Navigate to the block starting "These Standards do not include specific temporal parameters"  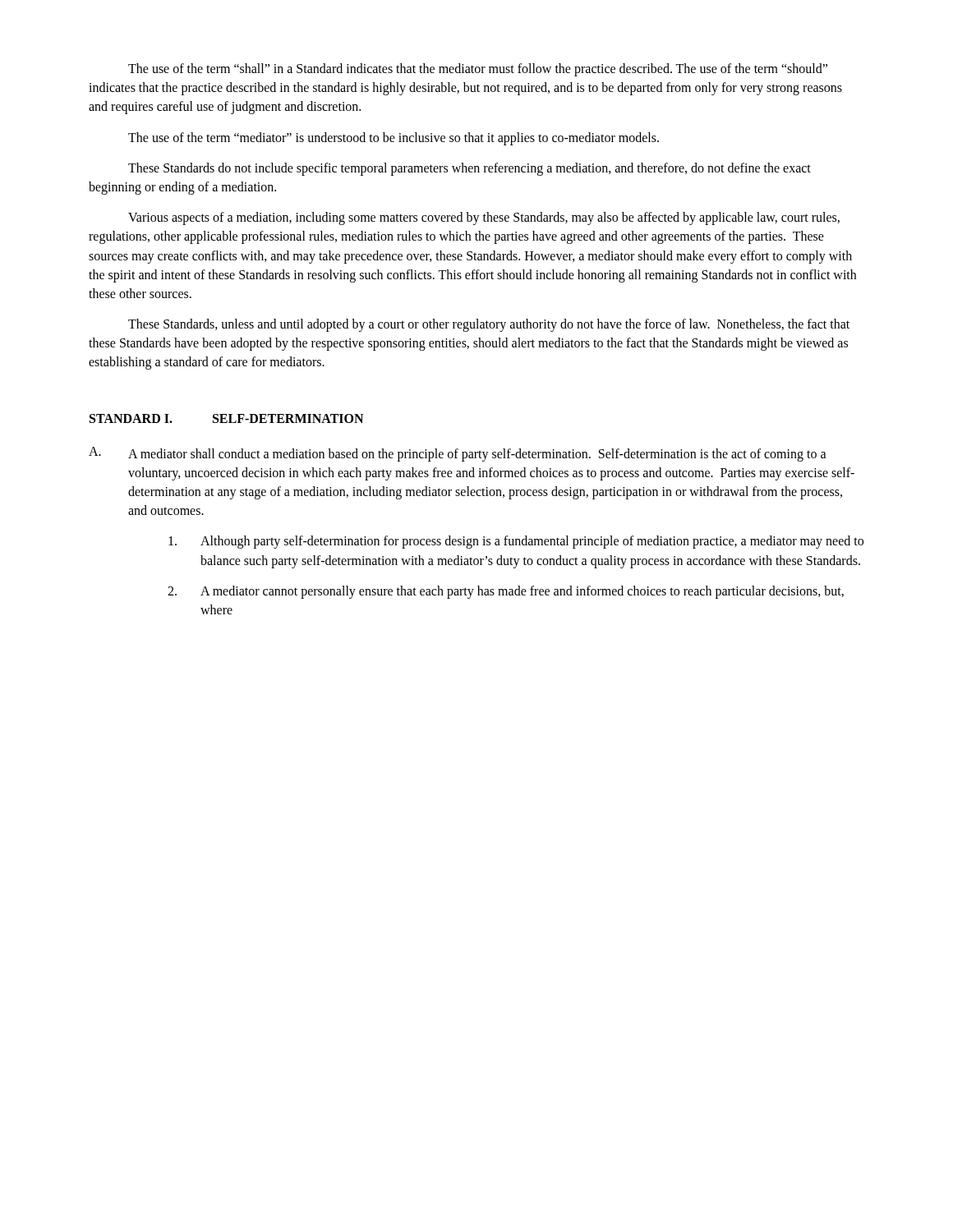coord(450,177)
